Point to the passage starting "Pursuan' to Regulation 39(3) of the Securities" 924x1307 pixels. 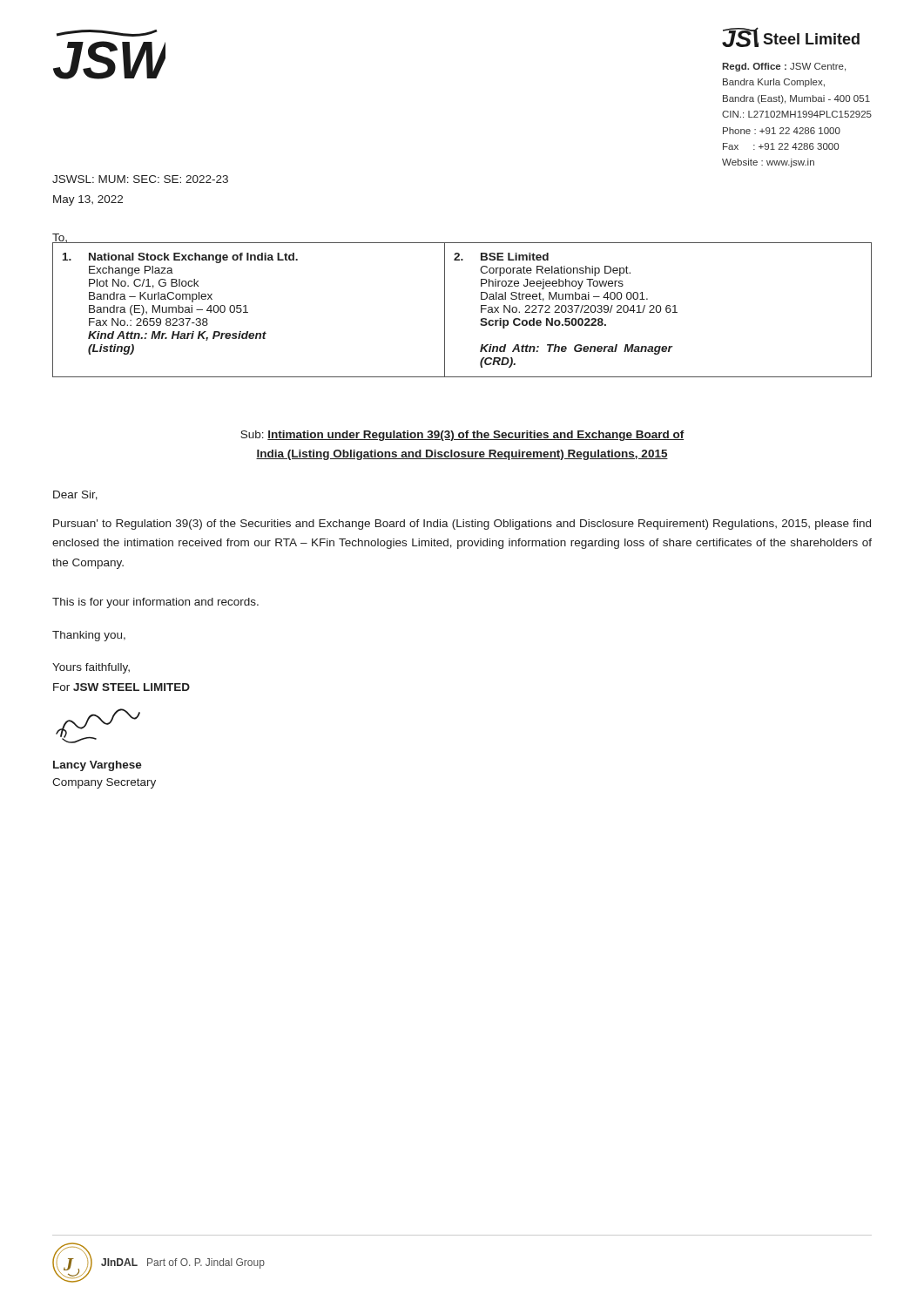[x=462, y=543]
